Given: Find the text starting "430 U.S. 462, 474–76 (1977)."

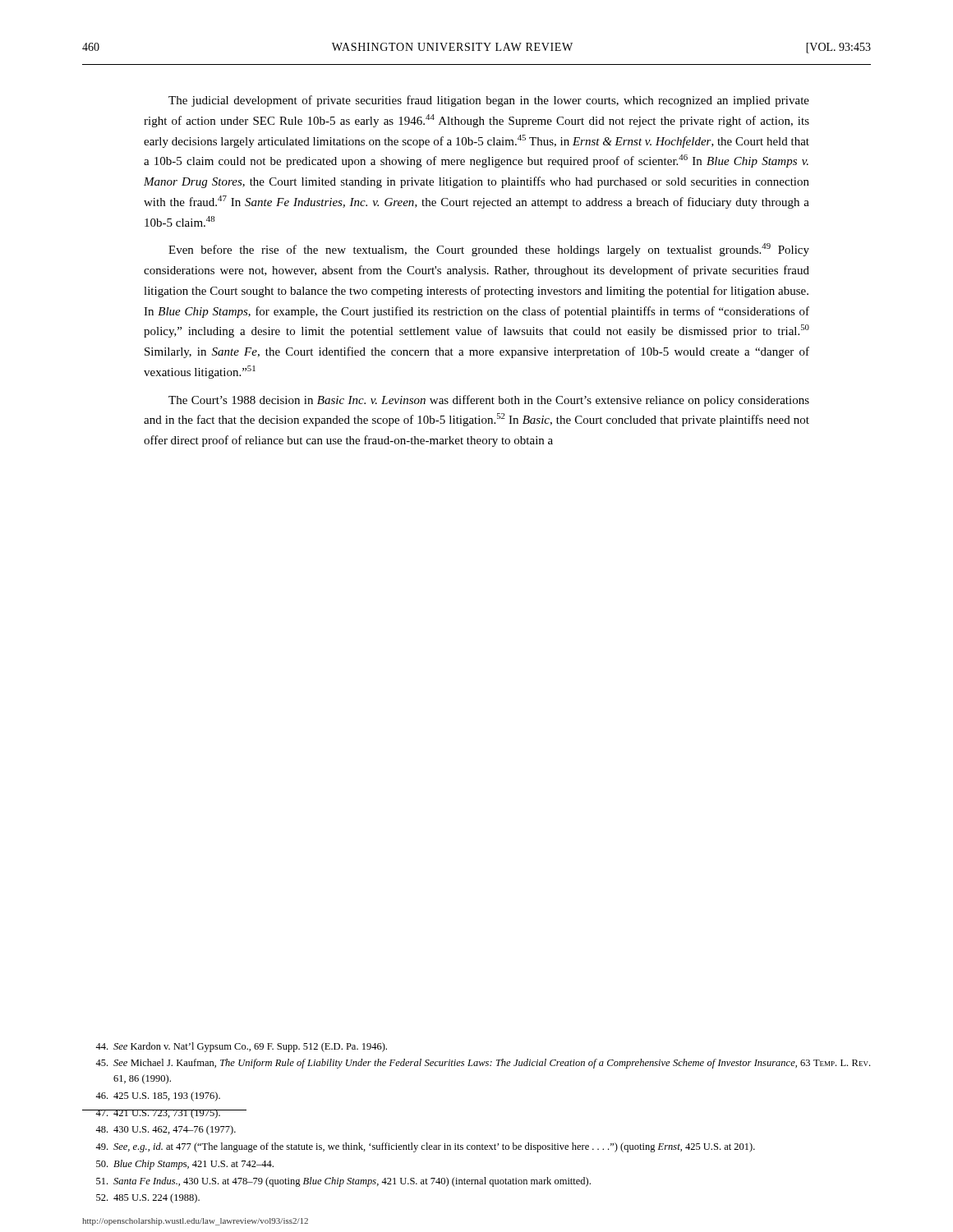Looking at the screenshot, I should coord(166,1130).
